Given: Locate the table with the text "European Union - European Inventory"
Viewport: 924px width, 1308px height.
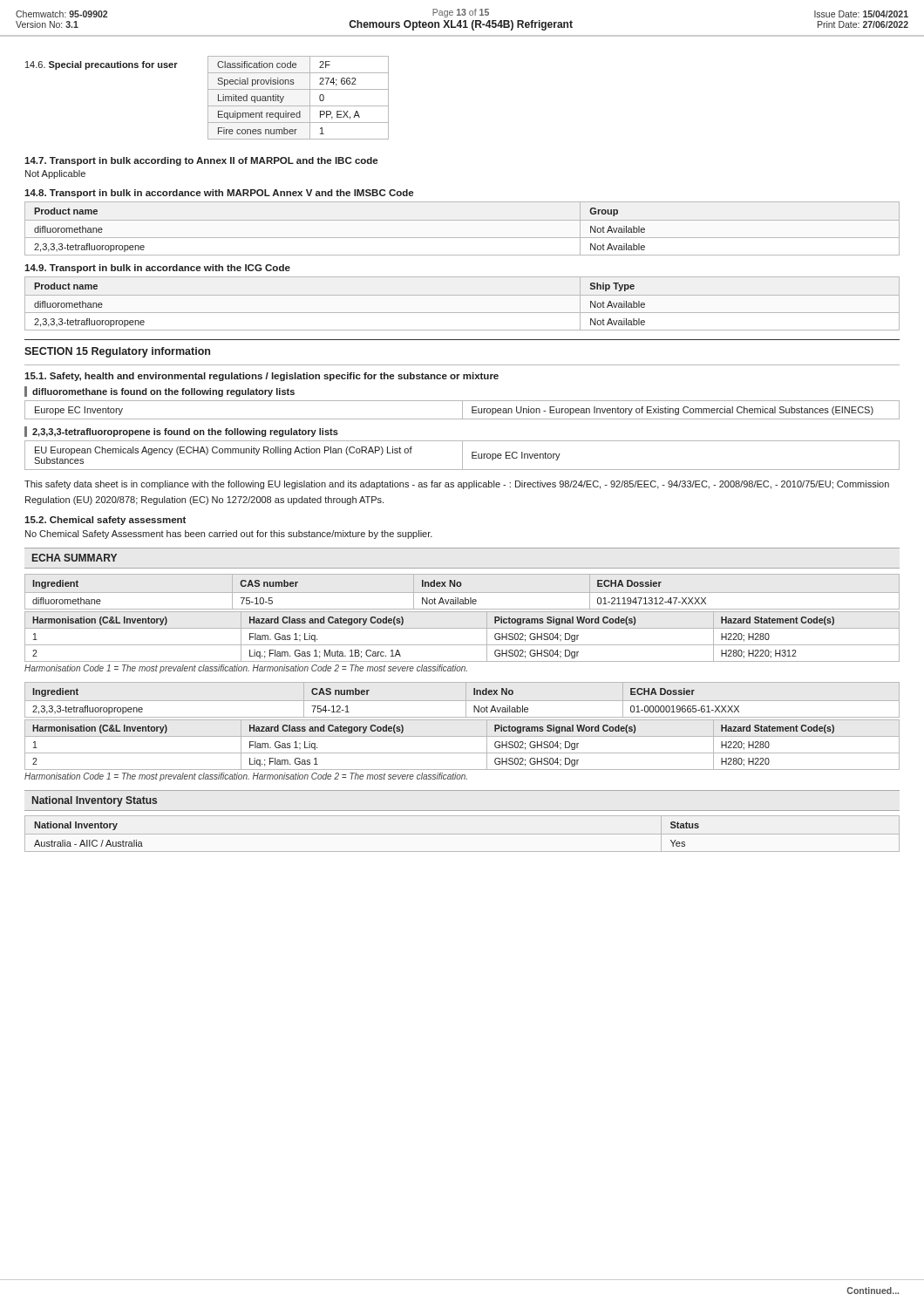Looking at the screenshot, I should pyautogui.click(x=462, y=410).
